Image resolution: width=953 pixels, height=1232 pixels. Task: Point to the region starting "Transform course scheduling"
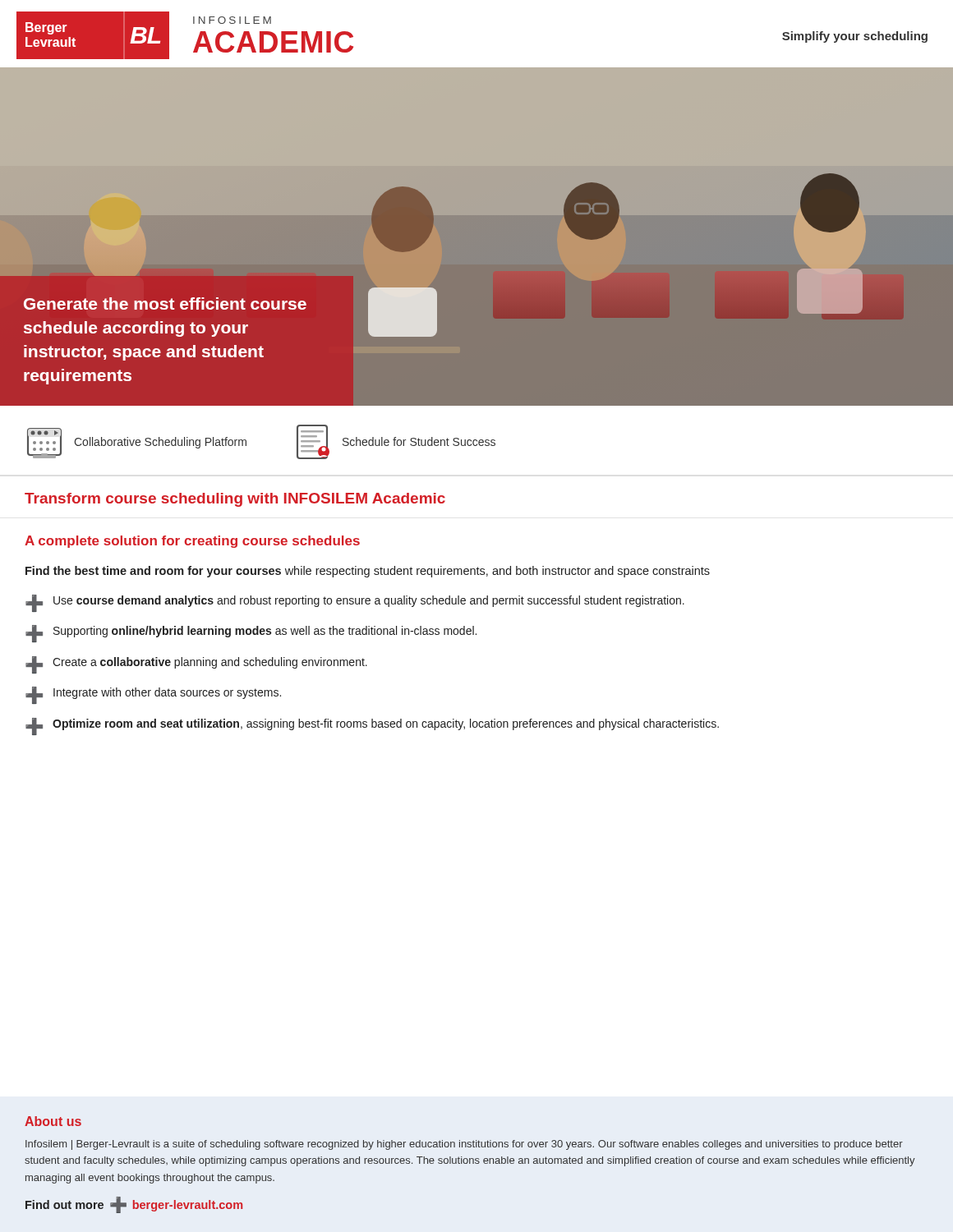[x=235, y=500]
